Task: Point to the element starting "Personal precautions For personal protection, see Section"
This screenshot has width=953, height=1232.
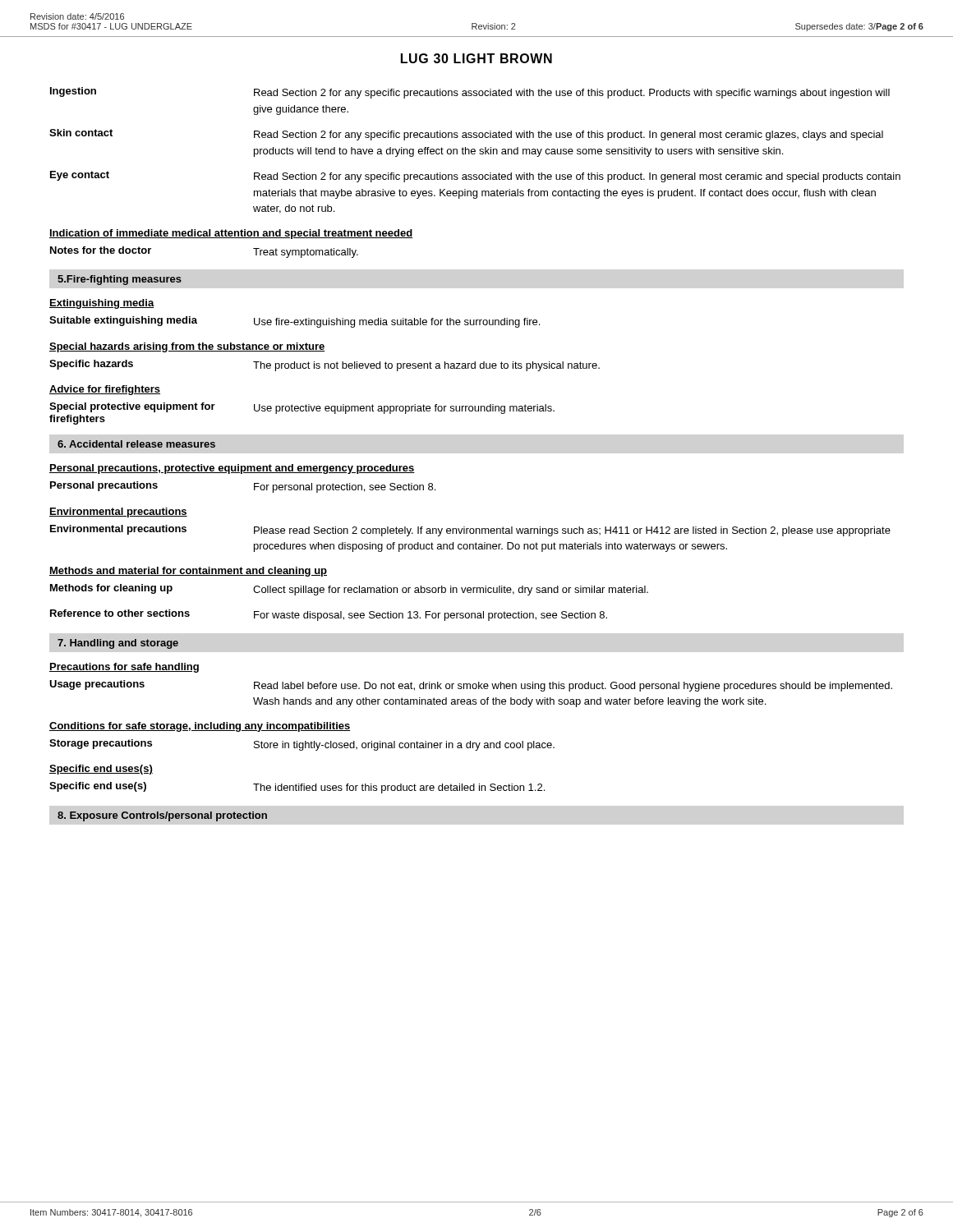Action: coord(101,487)
